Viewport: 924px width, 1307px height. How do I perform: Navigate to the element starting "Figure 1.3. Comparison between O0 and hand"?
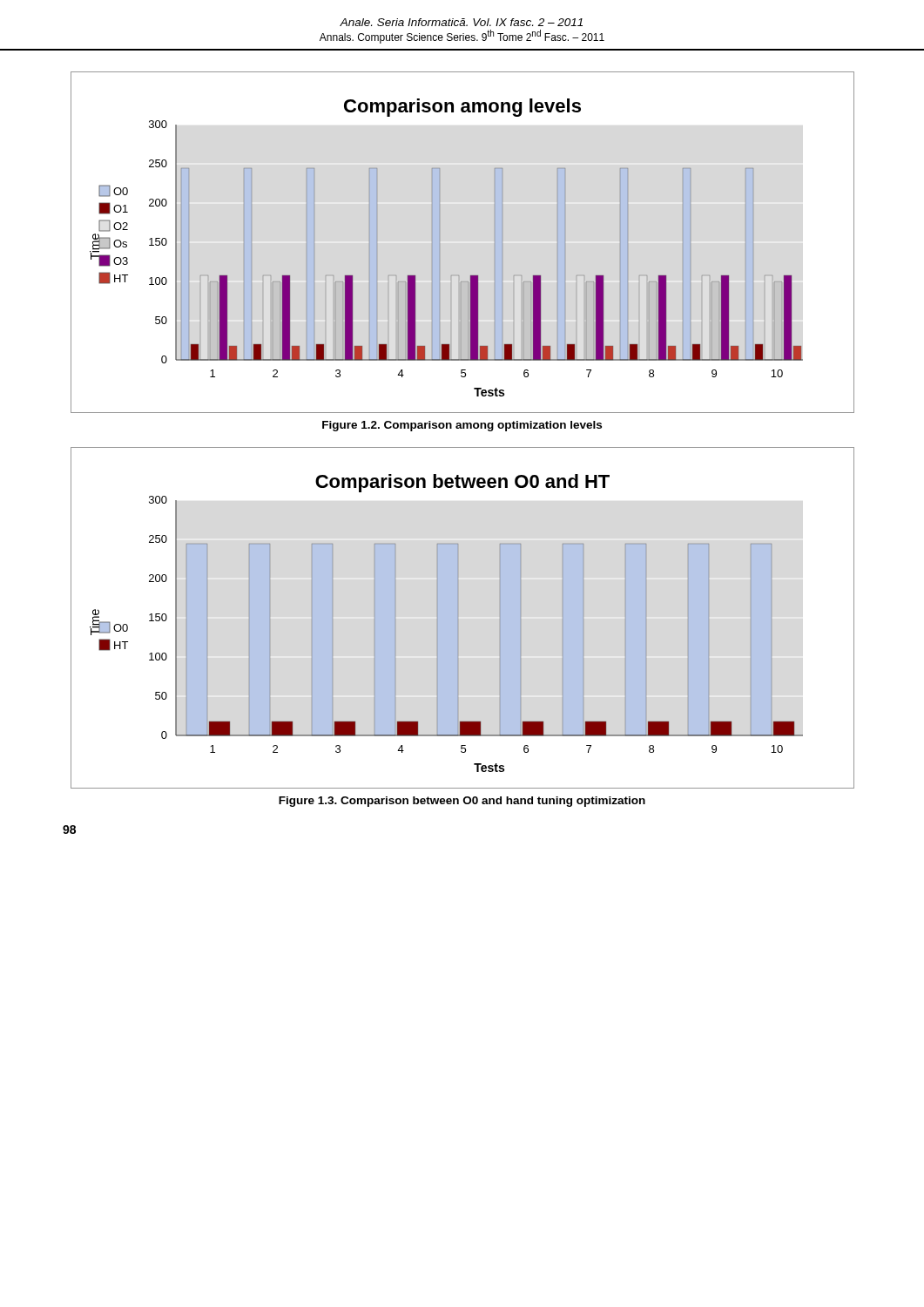click(x=462, y=800)
